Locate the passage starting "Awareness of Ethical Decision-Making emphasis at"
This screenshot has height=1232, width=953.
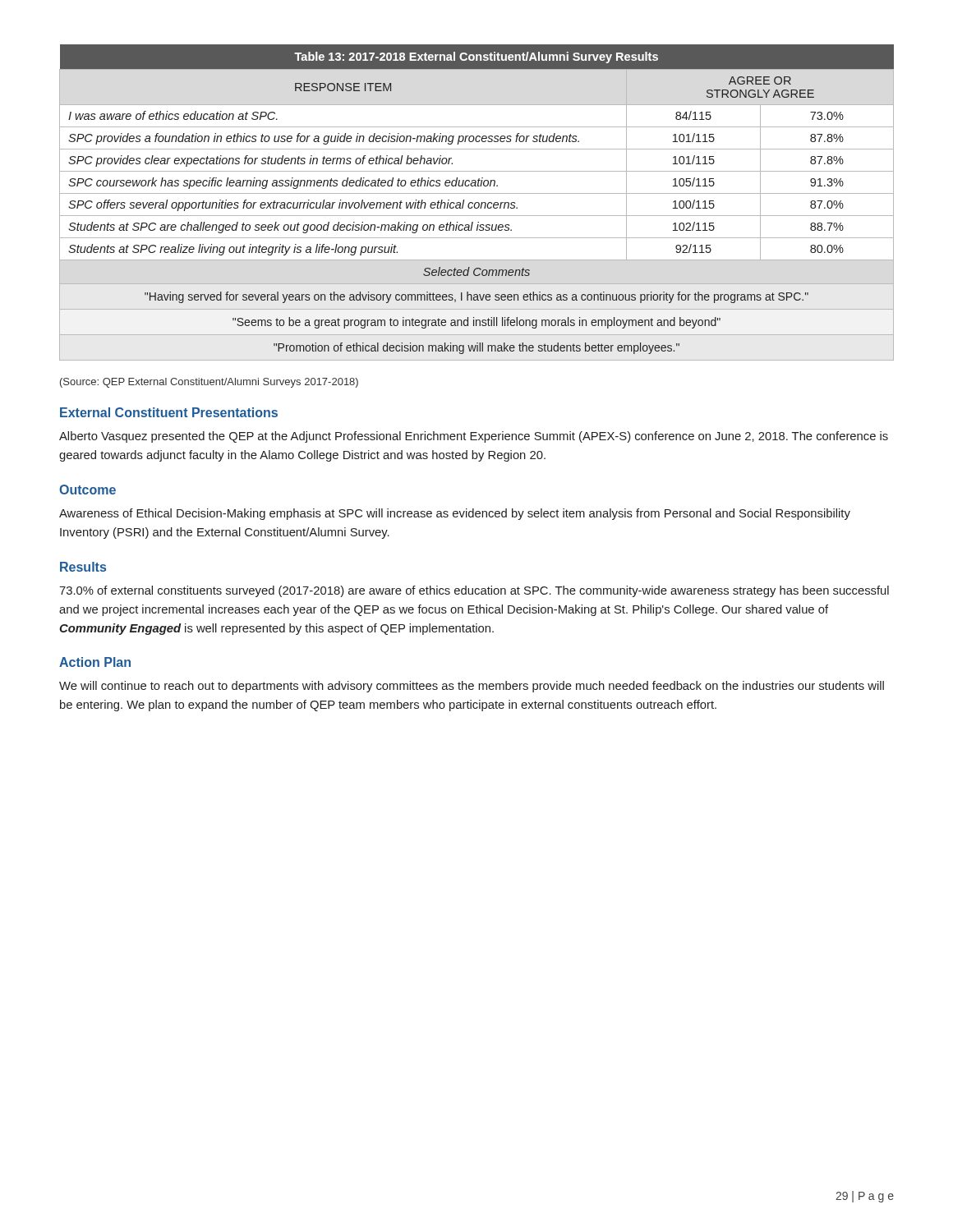point(455,523)
